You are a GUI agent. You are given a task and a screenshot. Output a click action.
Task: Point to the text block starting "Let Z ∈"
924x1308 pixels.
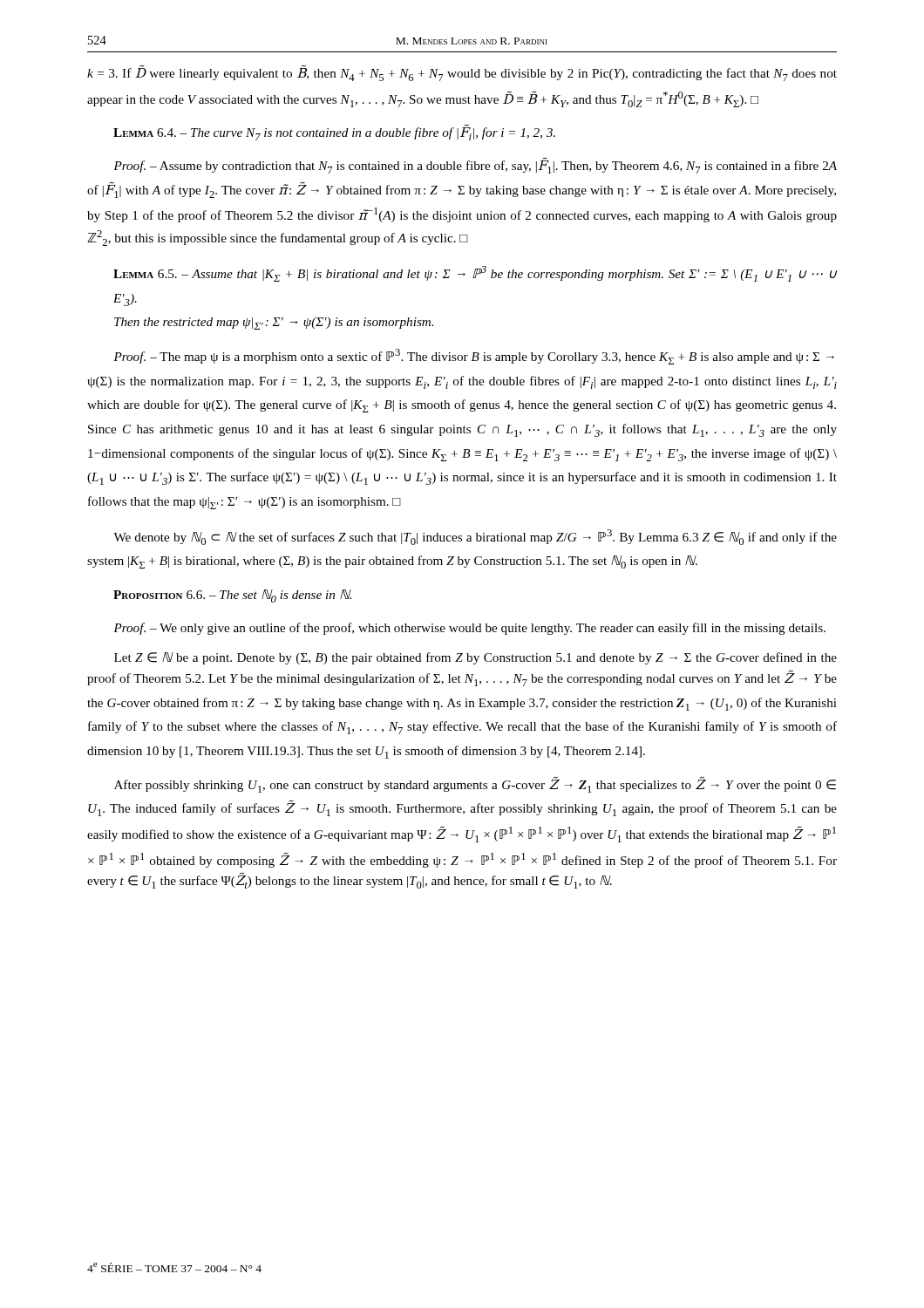pyautogui.click(x=462, y=706)
